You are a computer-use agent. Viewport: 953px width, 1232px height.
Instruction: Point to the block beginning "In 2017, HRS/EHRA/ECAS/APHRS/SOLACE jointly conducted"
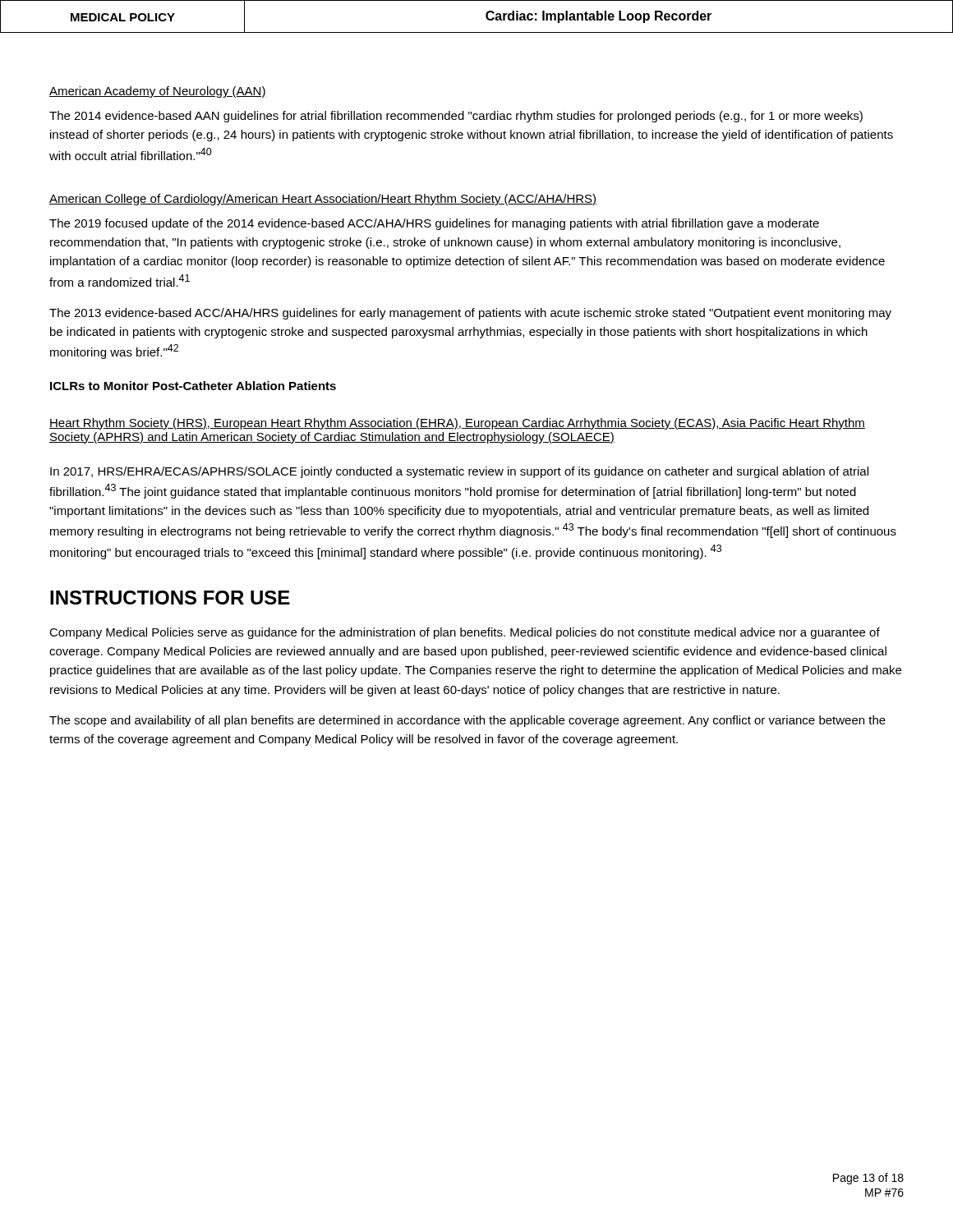476,511
